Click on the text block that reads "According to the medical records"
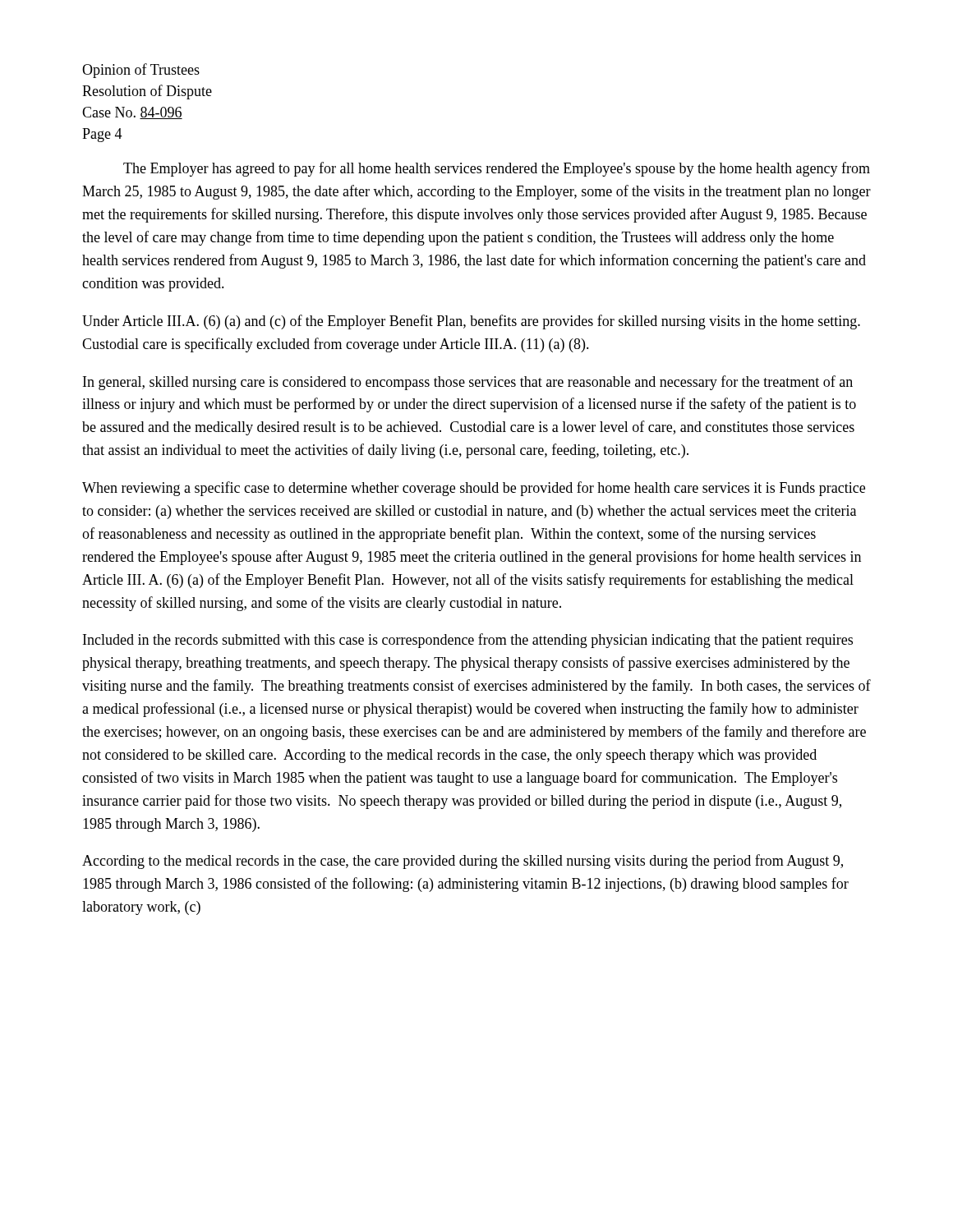Viewport: 953px width, 1232px height. tap(465, 884)
